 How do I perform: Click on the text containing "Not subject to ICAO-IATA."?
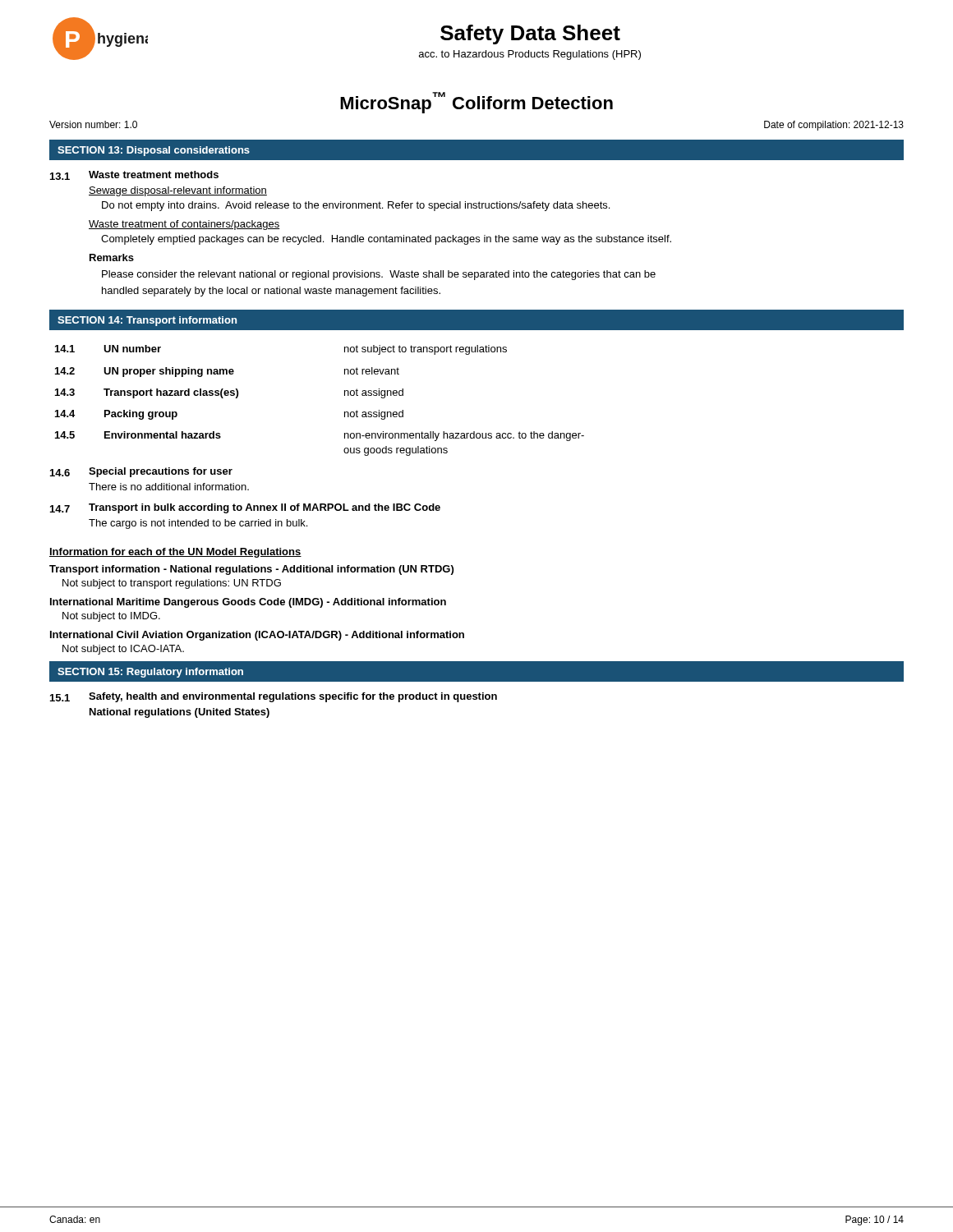click(x=123, y=648)
